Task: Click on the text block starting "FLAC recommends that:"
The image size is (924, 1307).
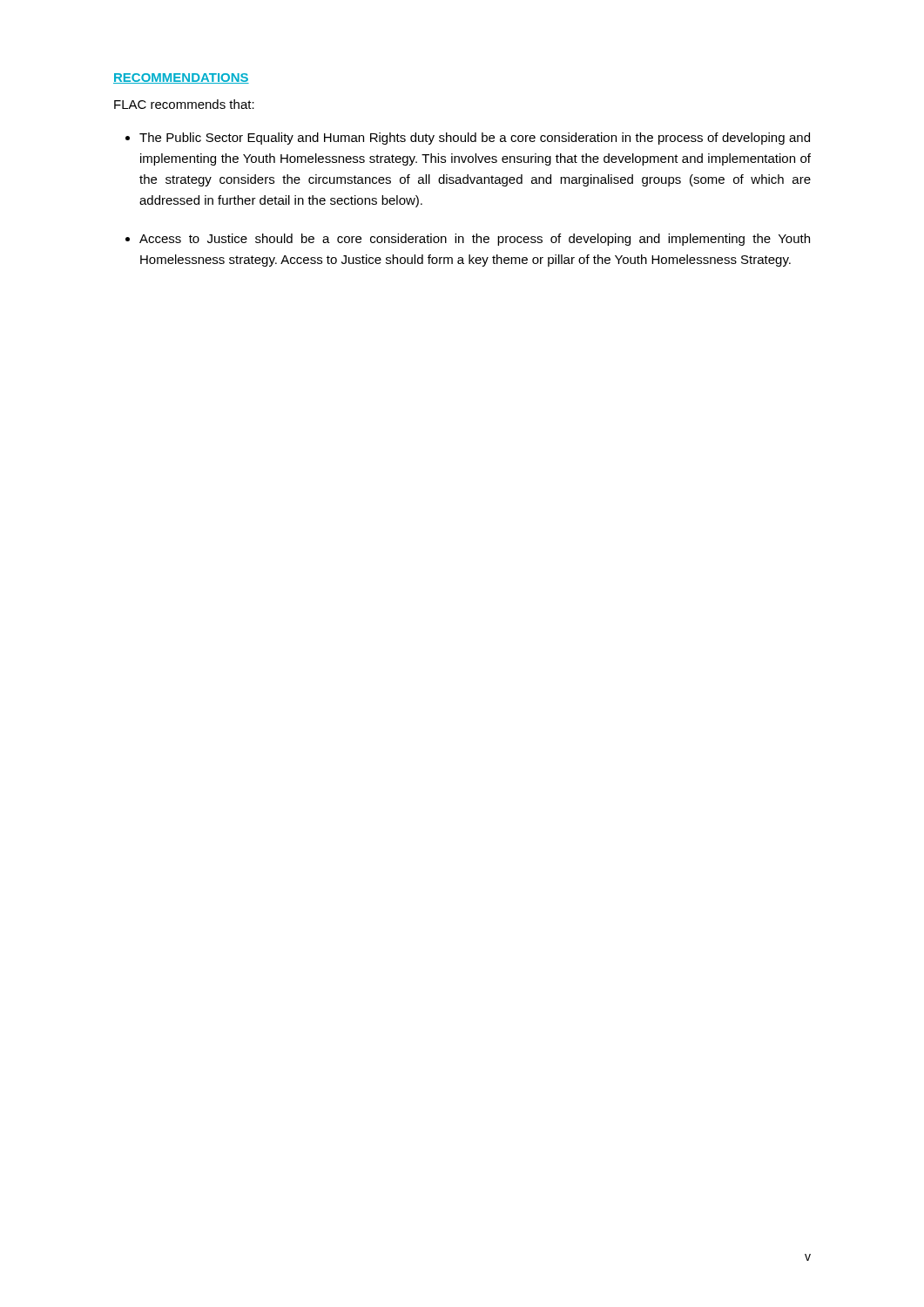Action: pos(184,104)
